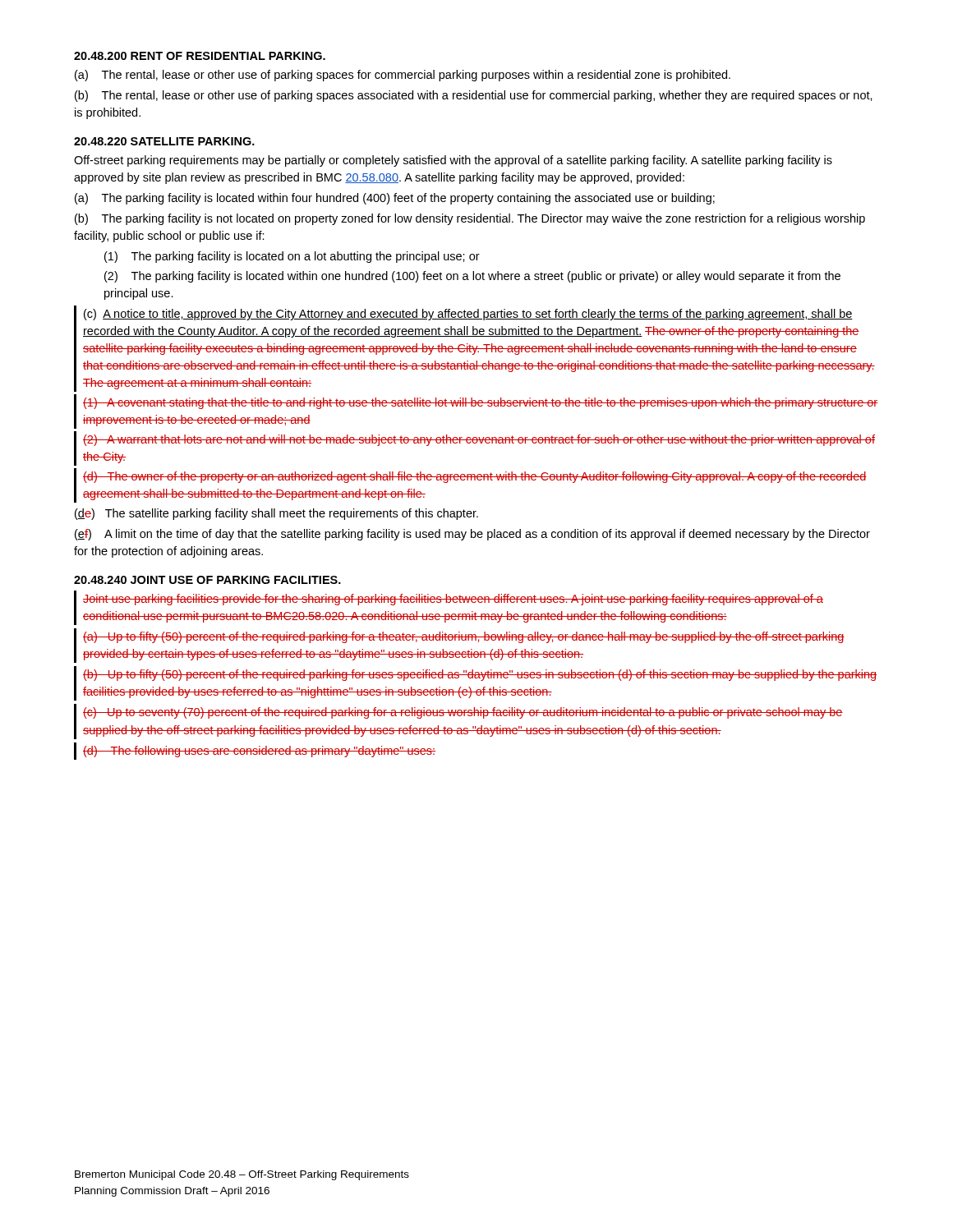Select the region starting "(b) The rental, lease or other use"
This screenshot has width=953, height=1232.
473,104
